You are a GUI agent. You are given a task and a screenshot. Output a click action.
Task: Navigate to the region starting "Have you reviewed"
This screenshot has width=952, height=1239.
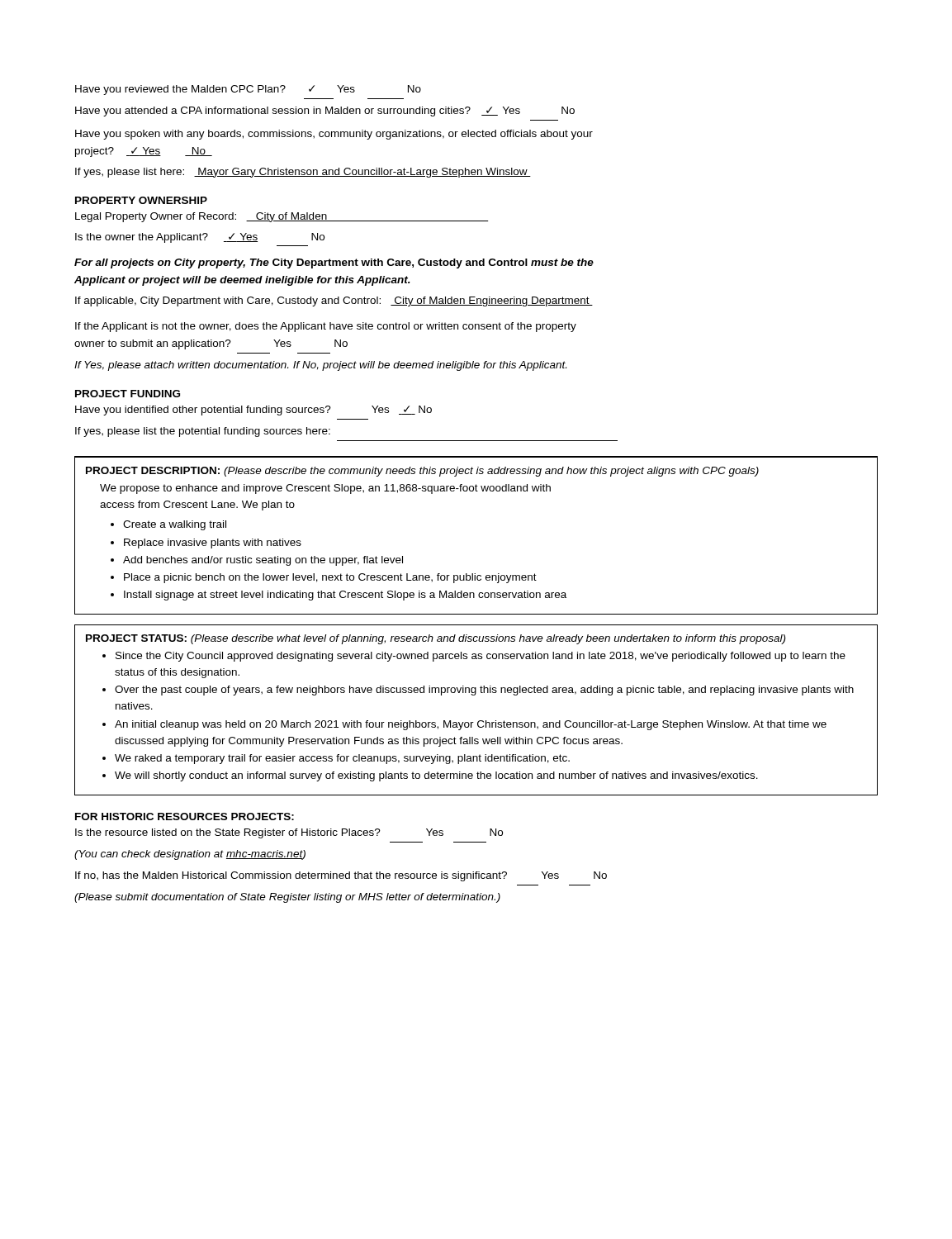point(248,90)
